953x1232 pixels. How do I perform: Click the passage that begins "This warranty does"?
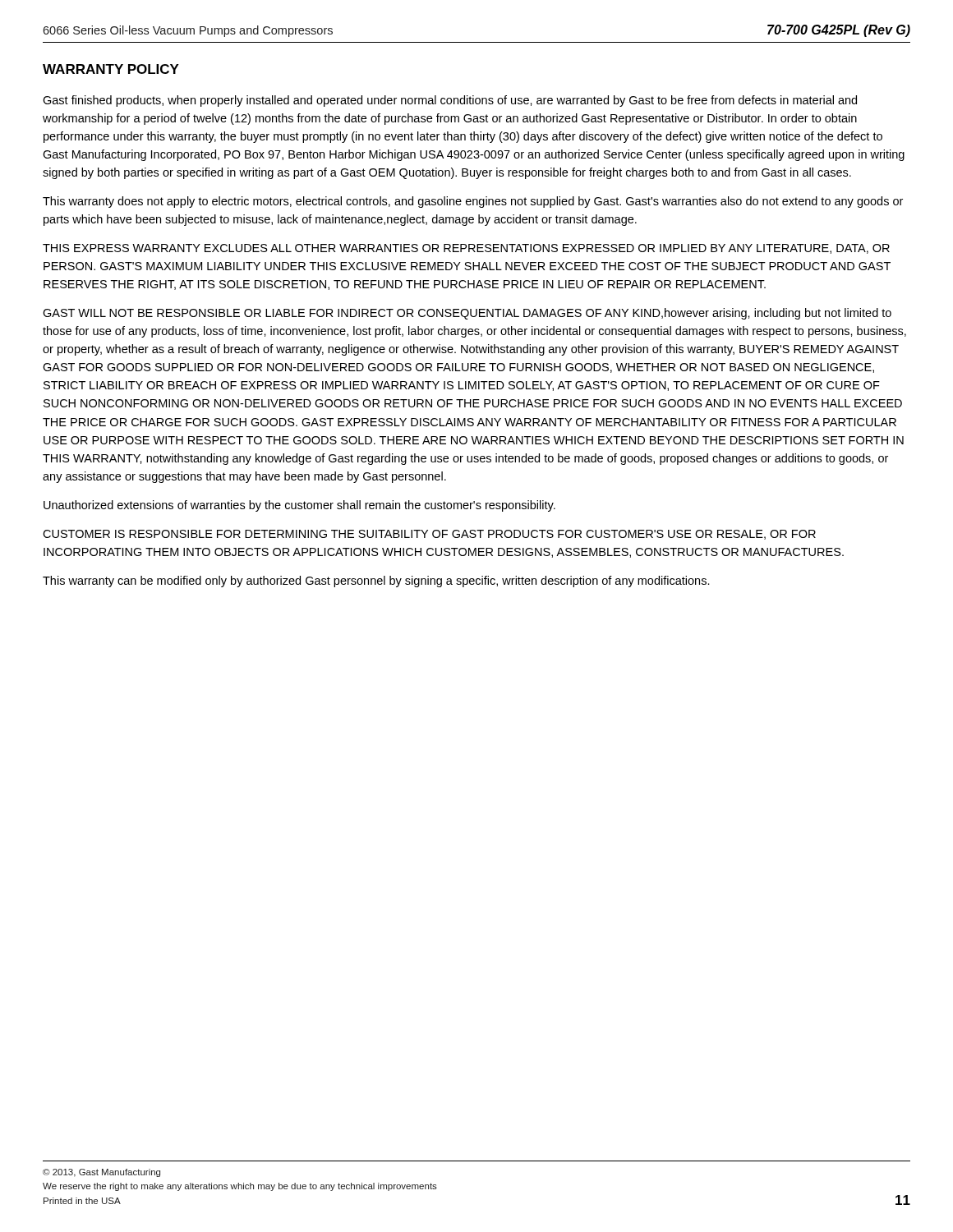473,210
